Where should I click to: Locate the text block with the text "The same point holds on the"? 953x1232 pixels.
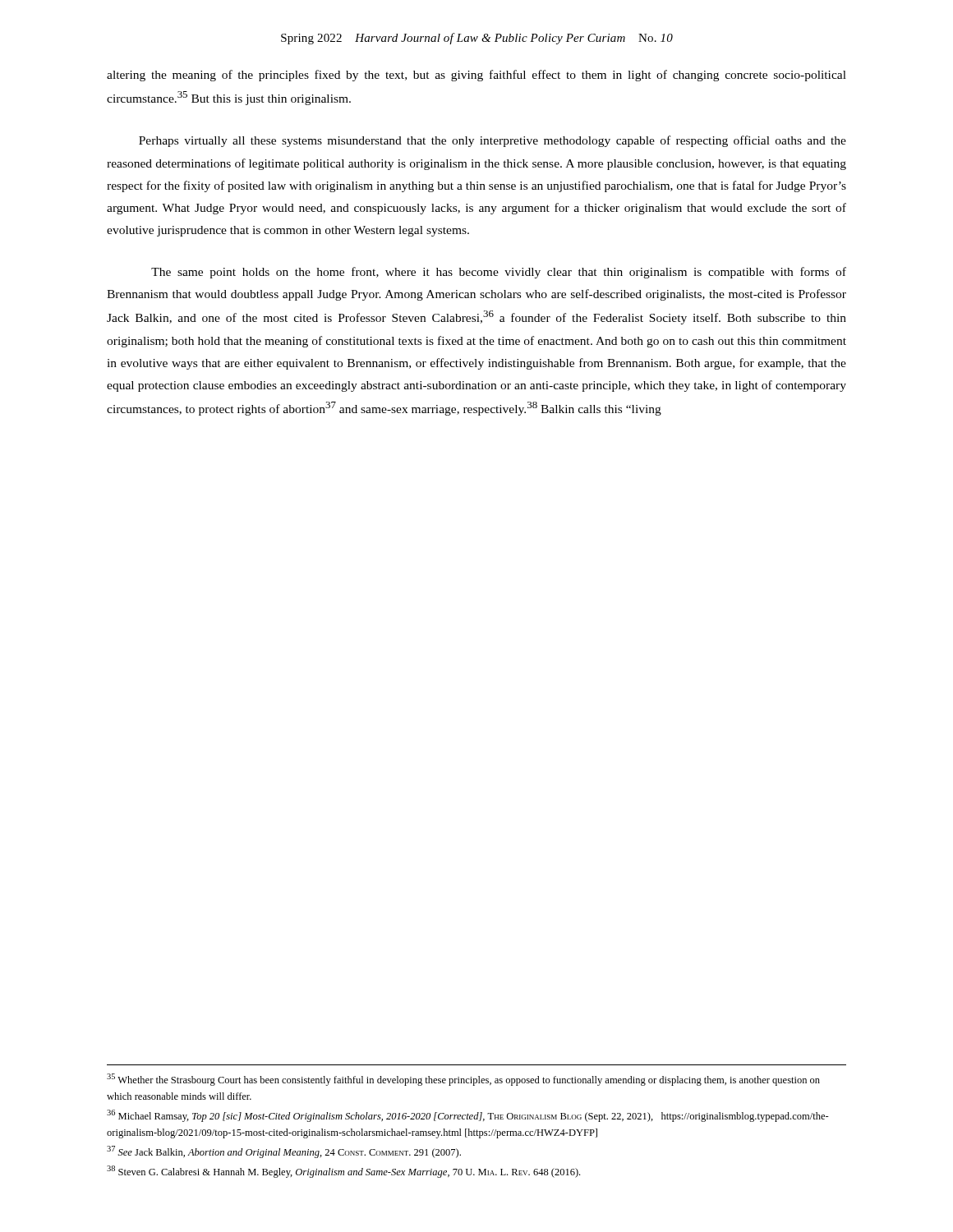(x=476, y=340)
